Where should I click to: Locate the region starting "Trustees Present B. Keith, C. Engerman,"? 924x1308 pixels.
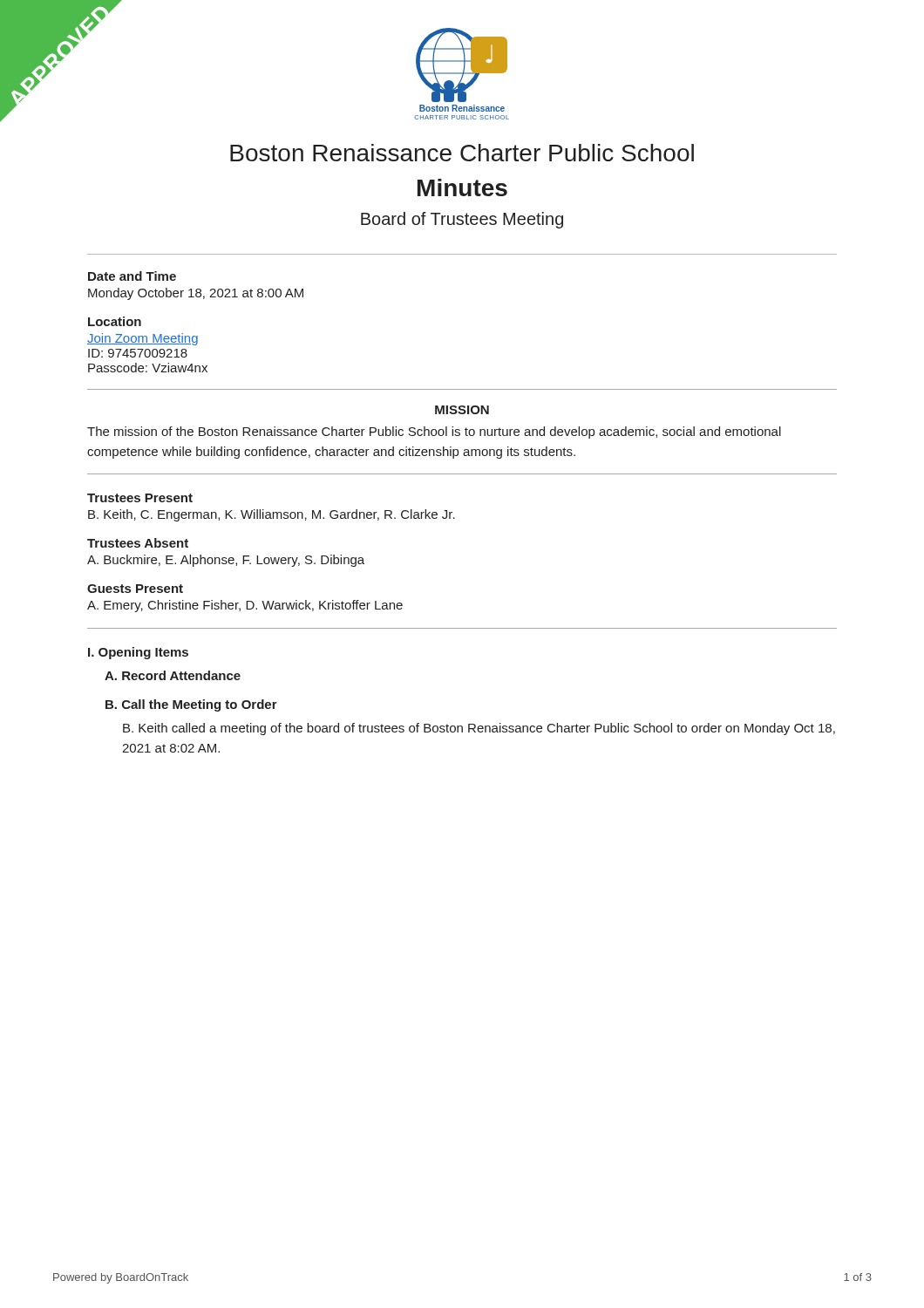pyautogui.click(x=462, y=506)
